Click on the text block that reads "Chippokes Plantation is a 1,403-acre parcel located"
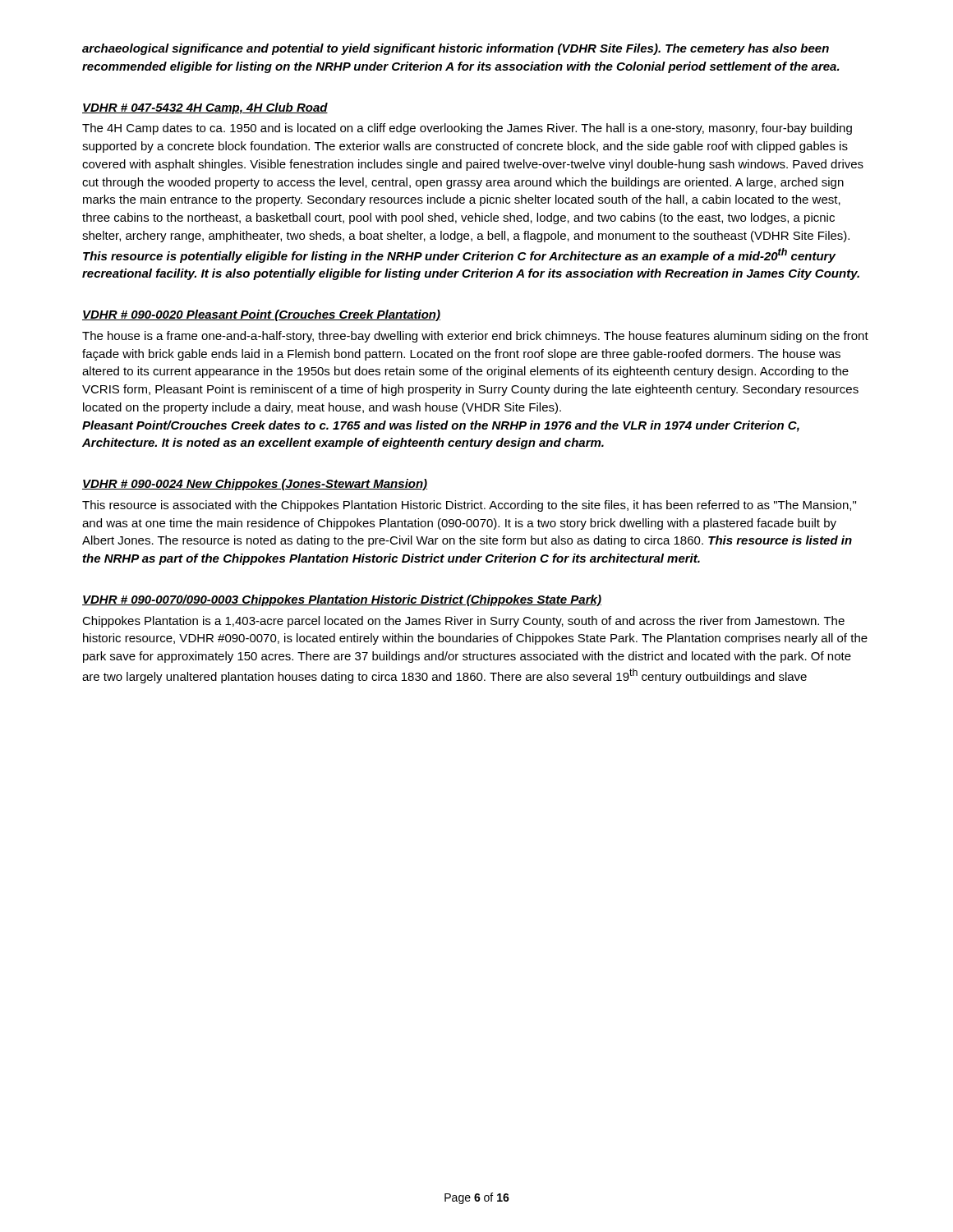This screenshot has width=953, height=1232. click(x=476, y=648)
